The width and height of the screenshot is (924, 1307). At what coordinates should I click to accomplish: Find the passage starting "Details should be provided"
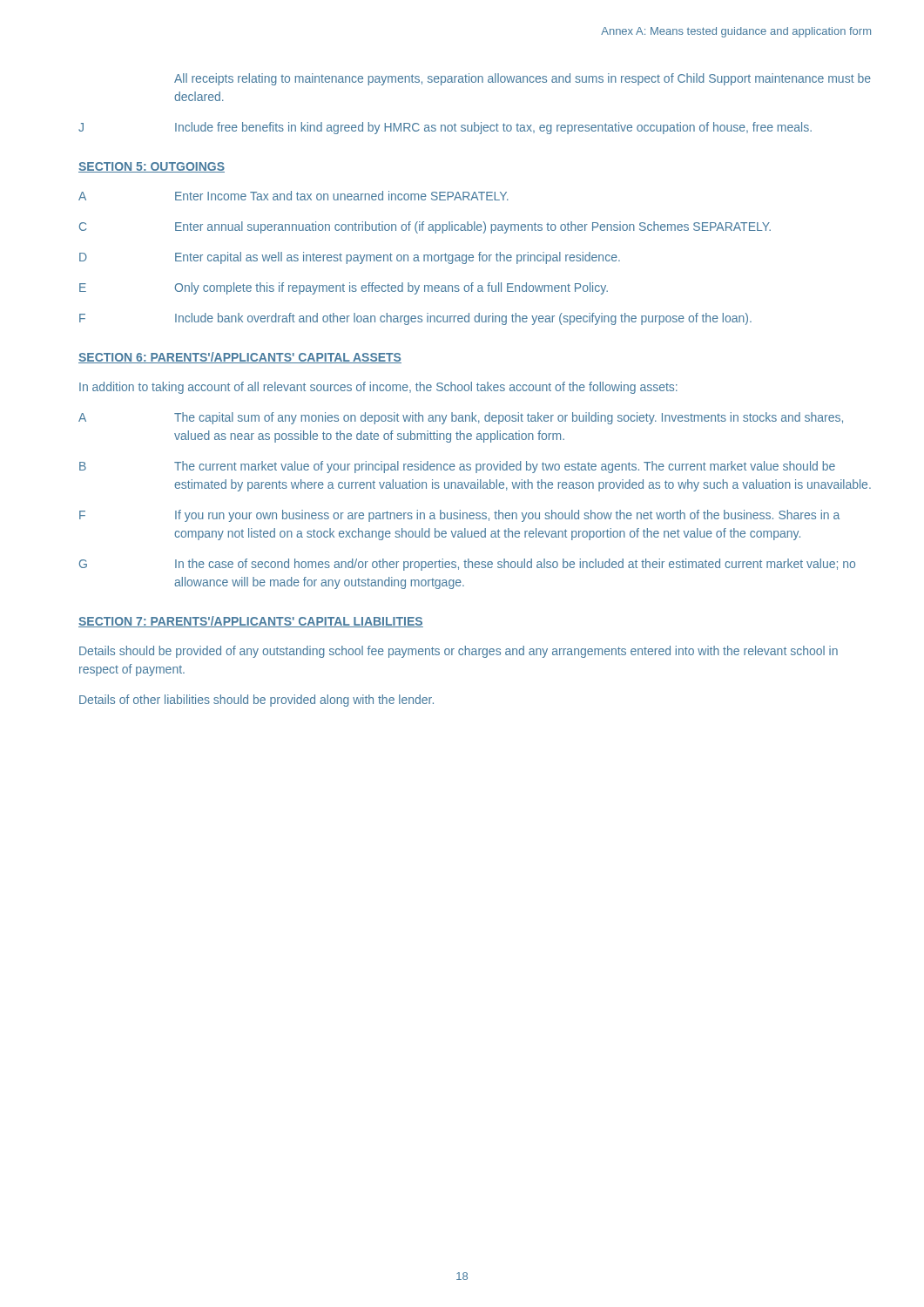tap(458, 660)
